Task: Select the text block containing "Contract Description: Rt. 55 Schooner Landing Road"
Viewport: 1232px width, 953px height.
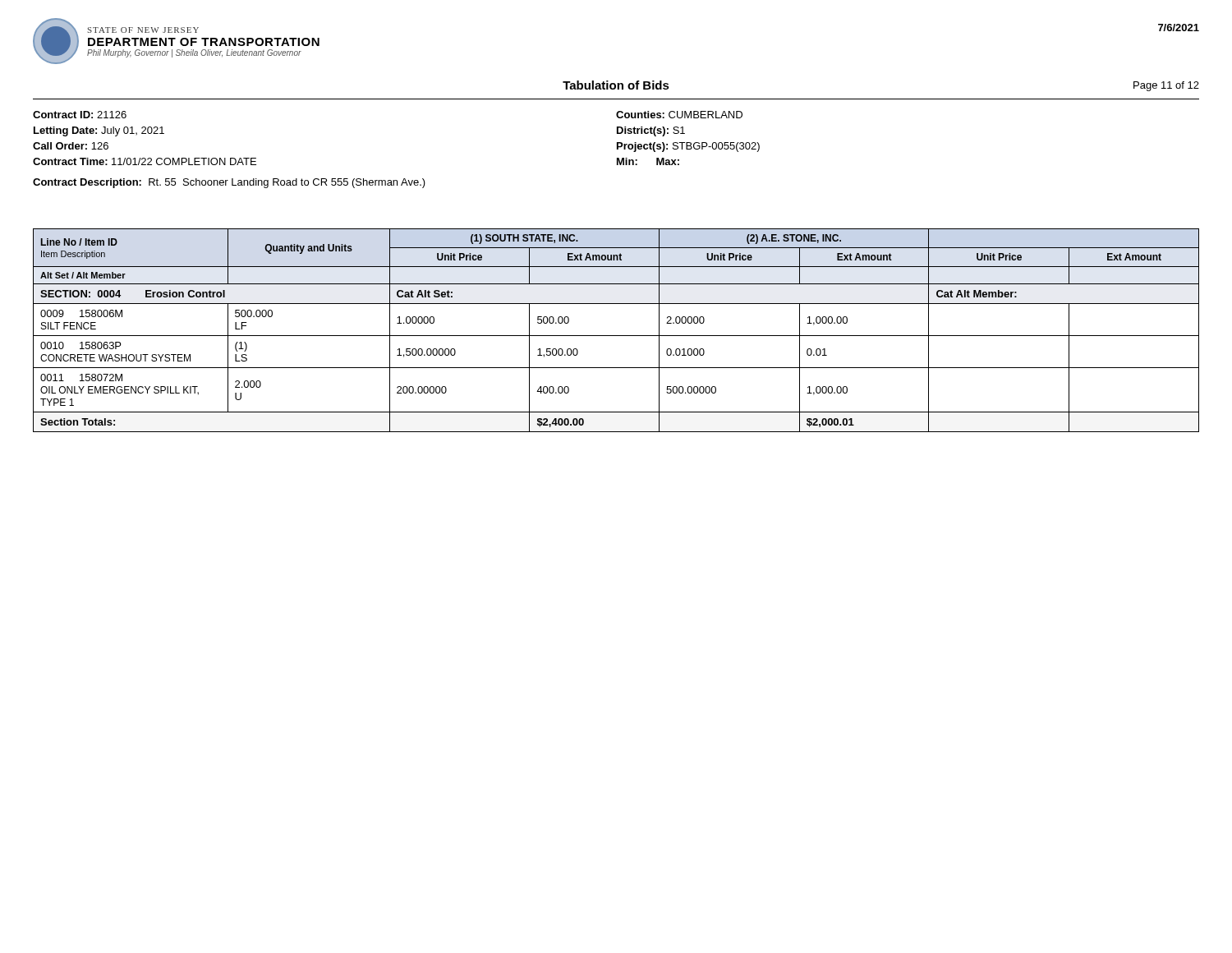Action: tap(229, 182)
